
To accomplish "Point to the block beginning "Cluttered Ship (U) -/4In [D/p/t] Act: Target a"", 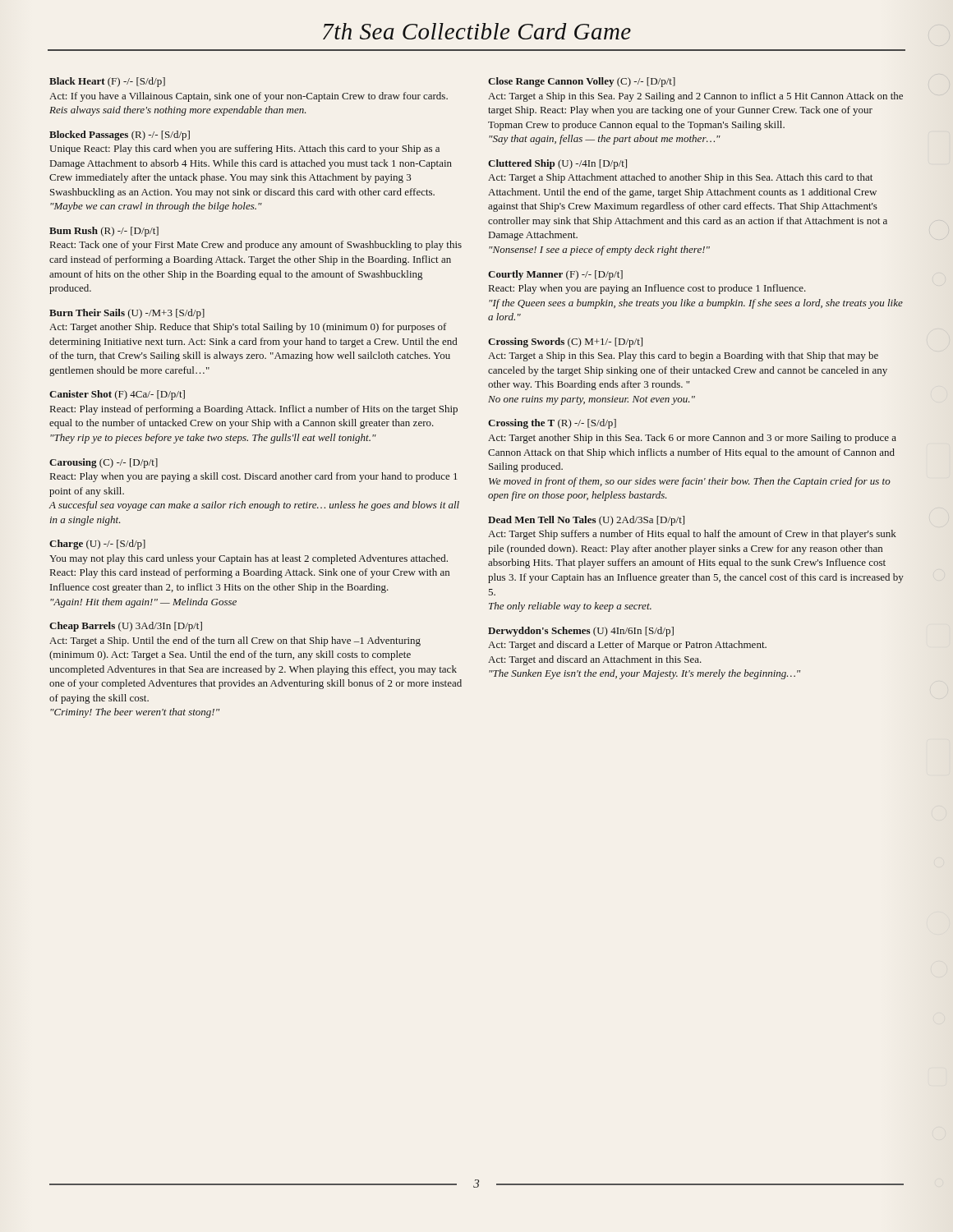I will coord(696,206).
